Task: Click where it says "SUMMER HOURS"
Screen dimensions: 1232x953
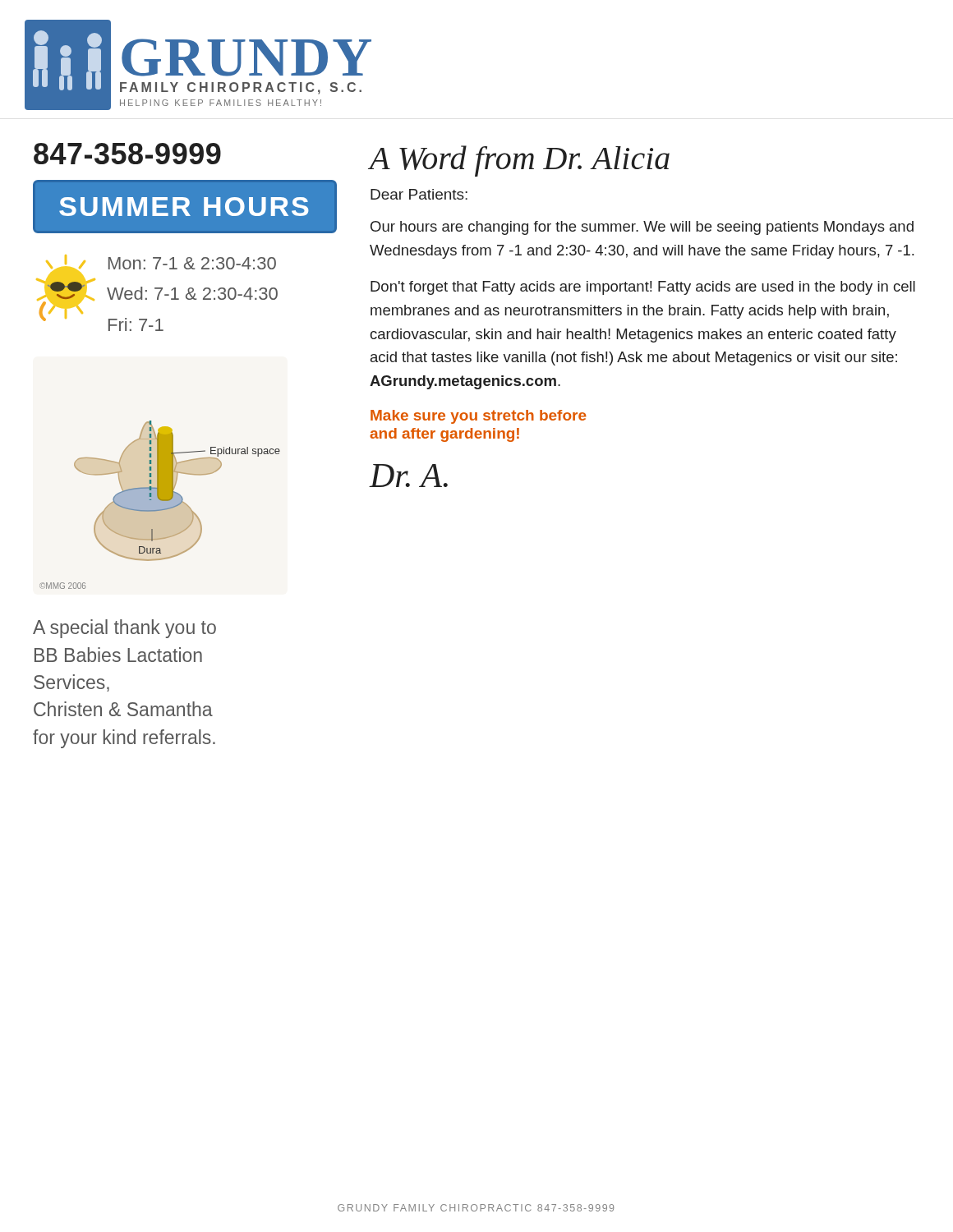Action: (x=185, y=206)
